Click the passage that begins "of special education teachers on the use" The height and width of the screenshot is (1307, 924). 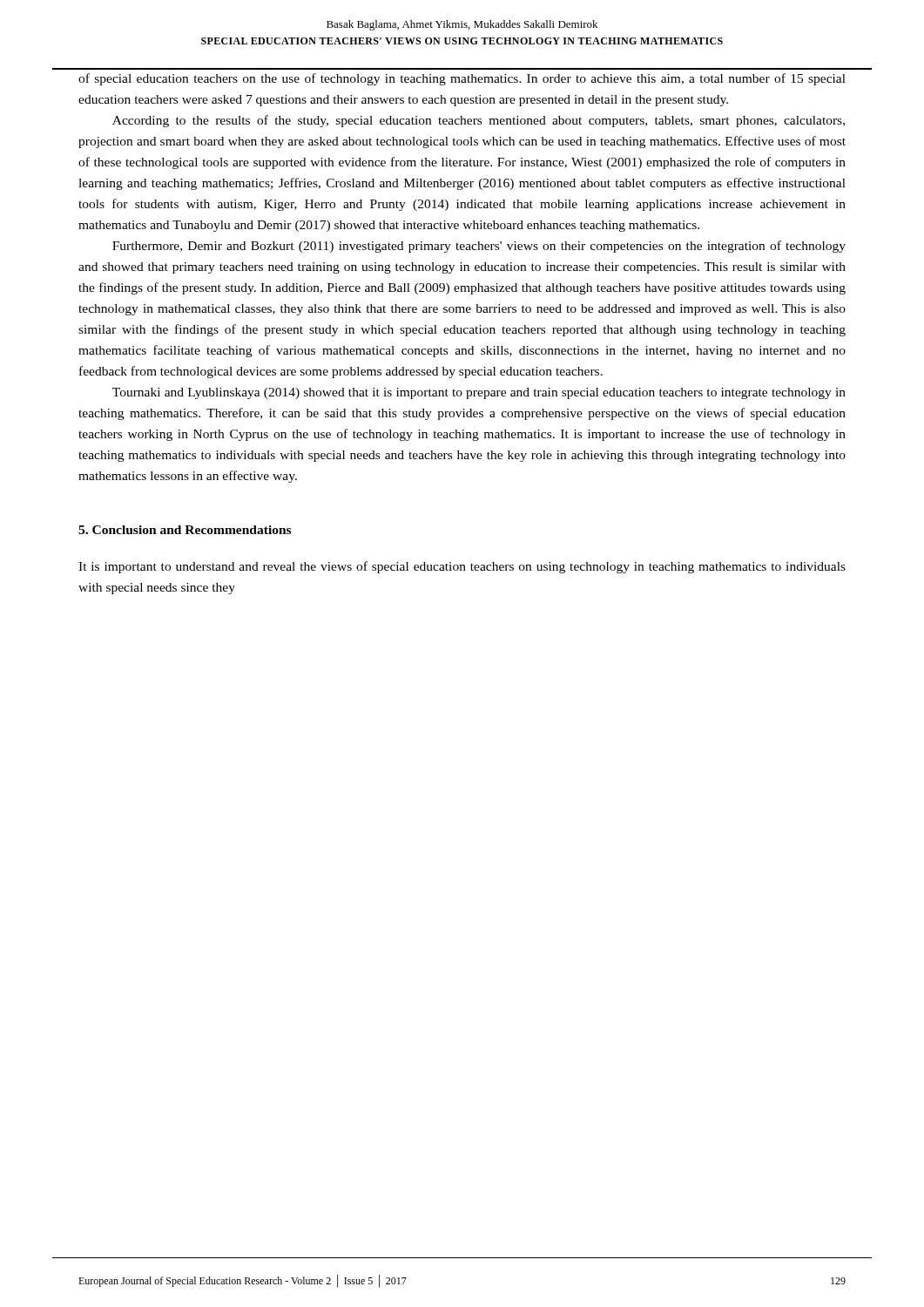(x=462, y=89)
